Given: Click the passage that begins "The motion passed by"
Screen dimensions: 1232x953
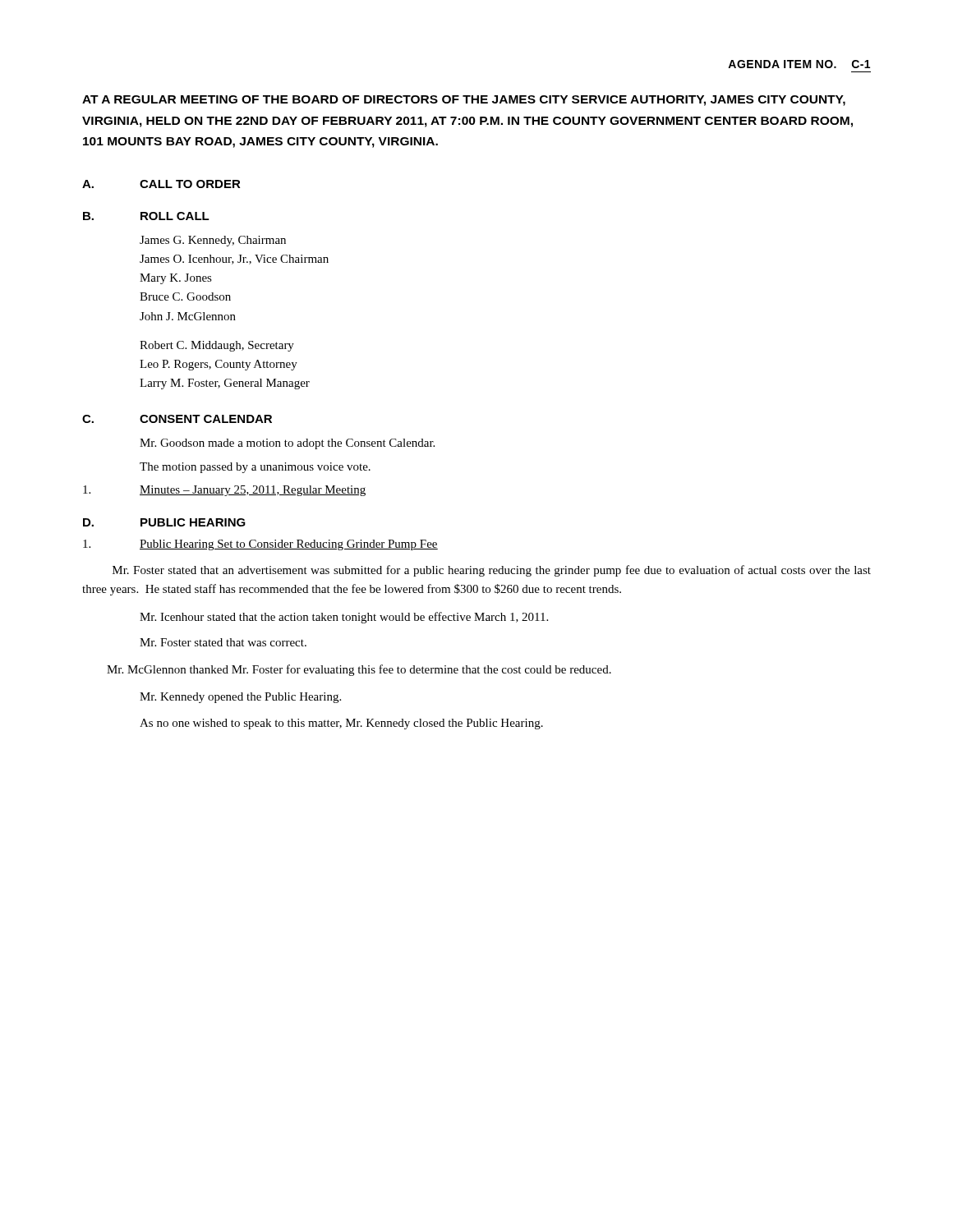Looking at the screenshot, I should tap(255, 466).
